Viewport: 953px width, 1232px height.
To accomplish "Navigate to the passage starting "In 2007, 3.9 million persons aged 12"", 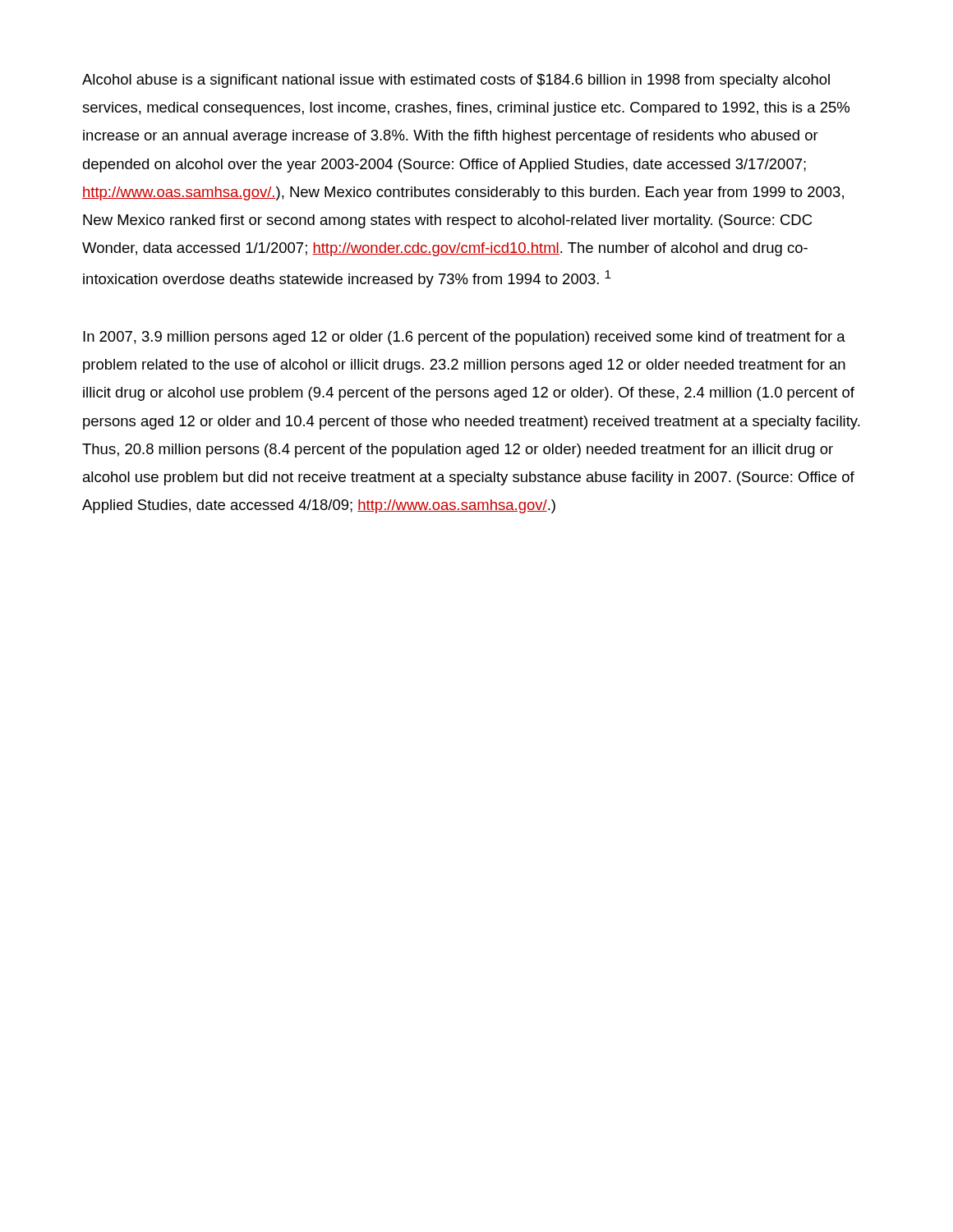I will 471,421.
